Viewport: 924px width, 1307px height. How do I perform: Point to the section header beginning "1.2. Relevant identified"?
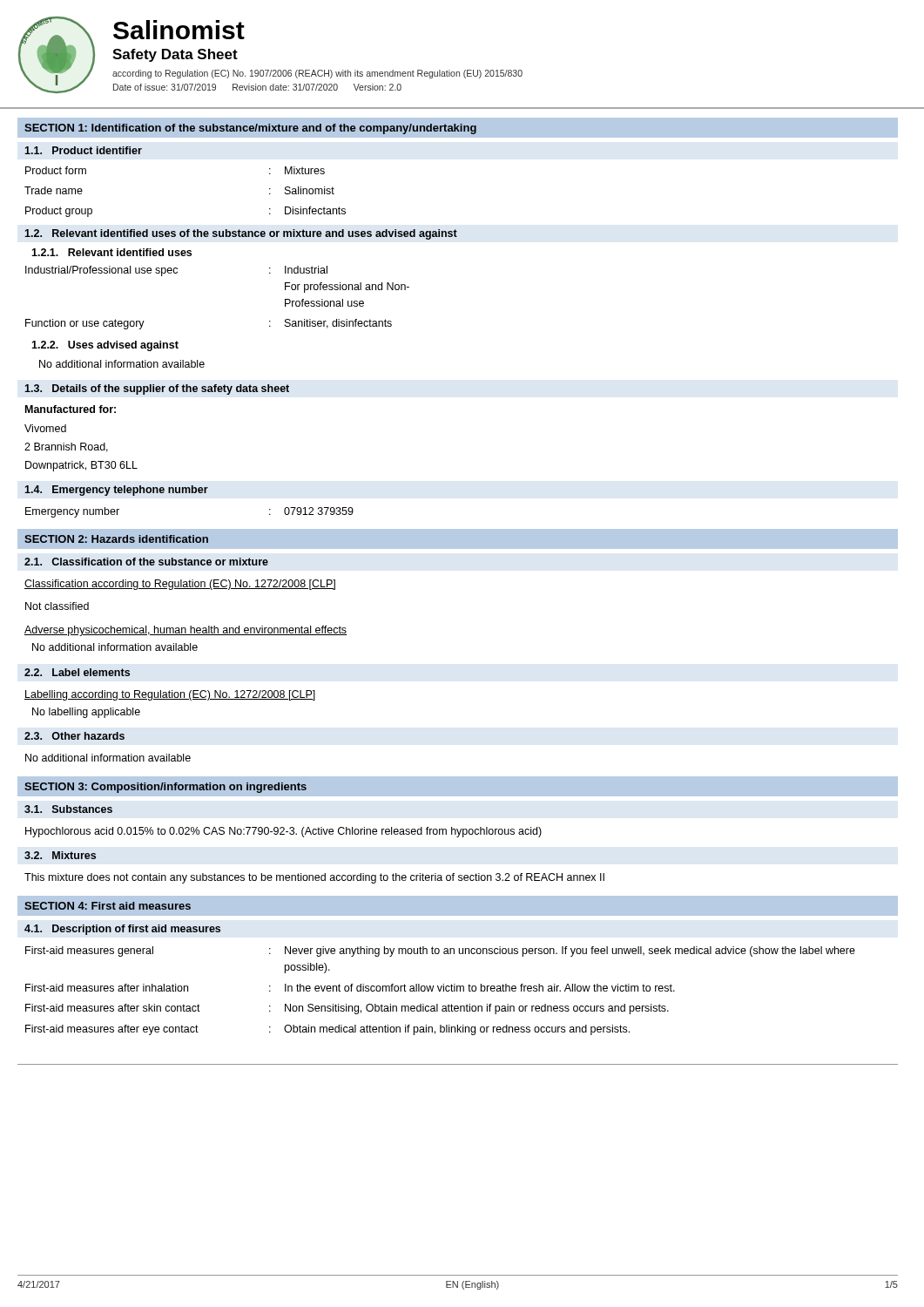(x=241, y=234)
